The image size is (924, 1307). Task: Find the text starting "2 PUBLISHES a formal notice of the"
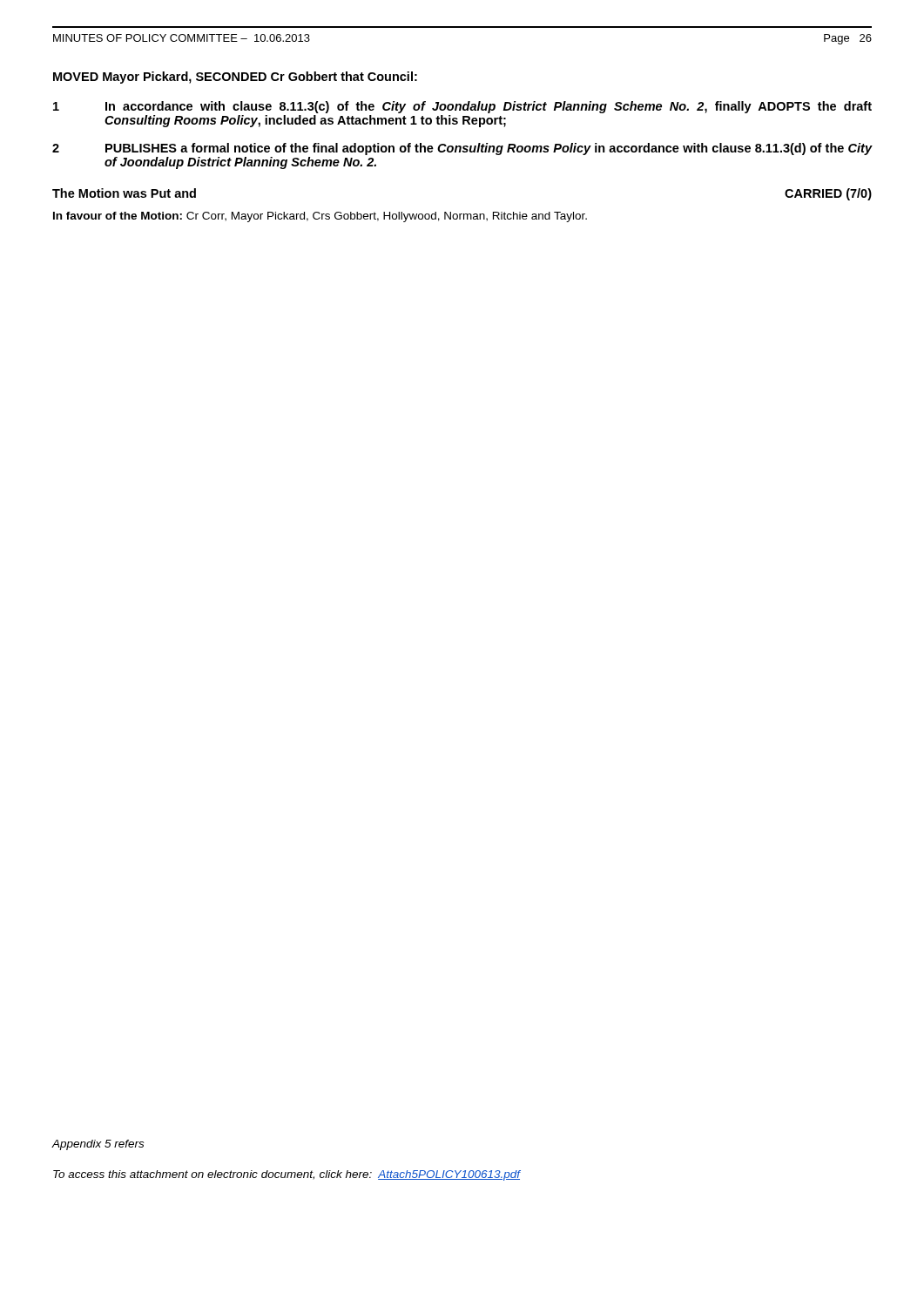pos(462,155)
